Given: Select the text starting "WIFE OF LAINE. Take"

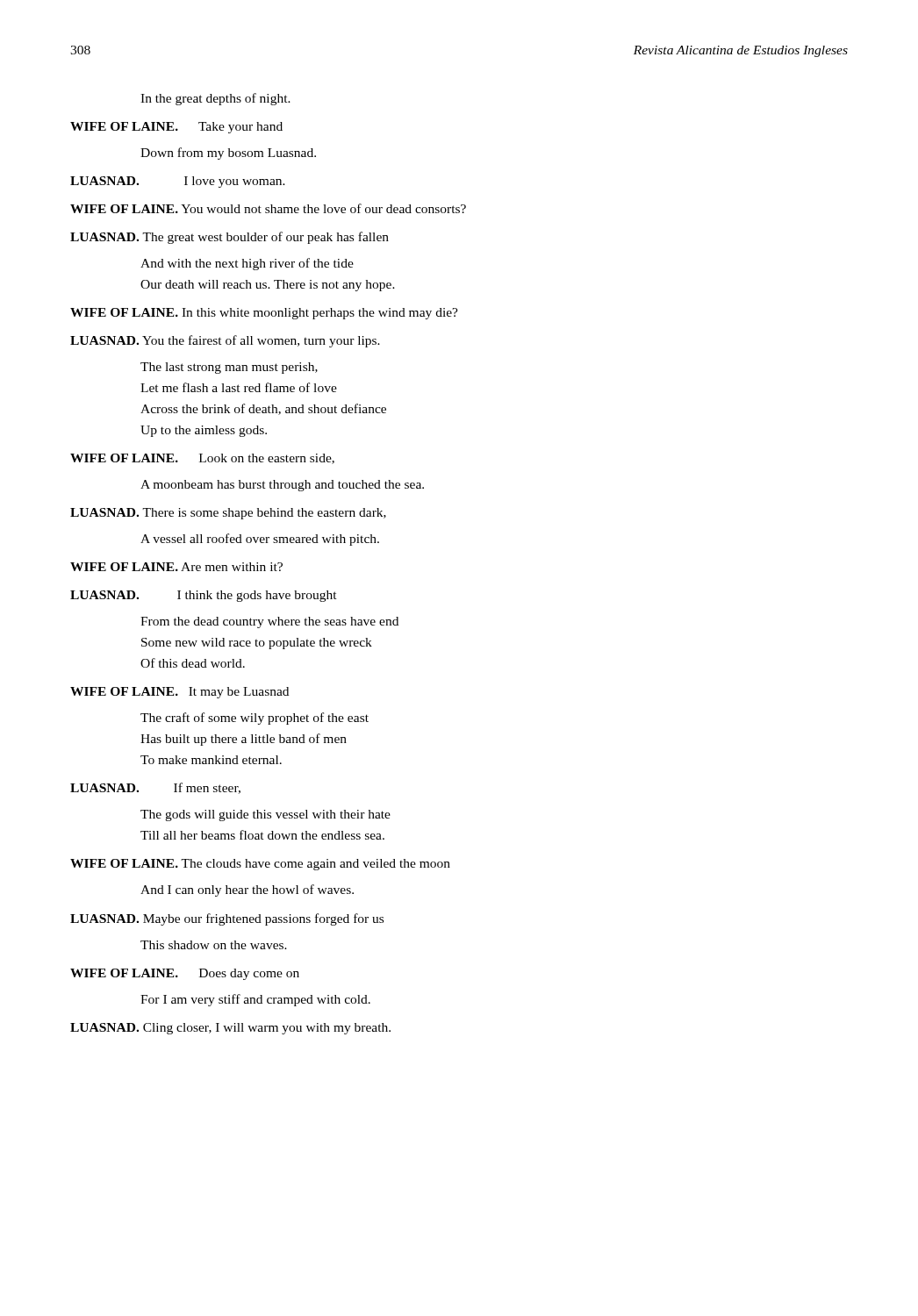Looking at the screenshot, I should point(176,128).
